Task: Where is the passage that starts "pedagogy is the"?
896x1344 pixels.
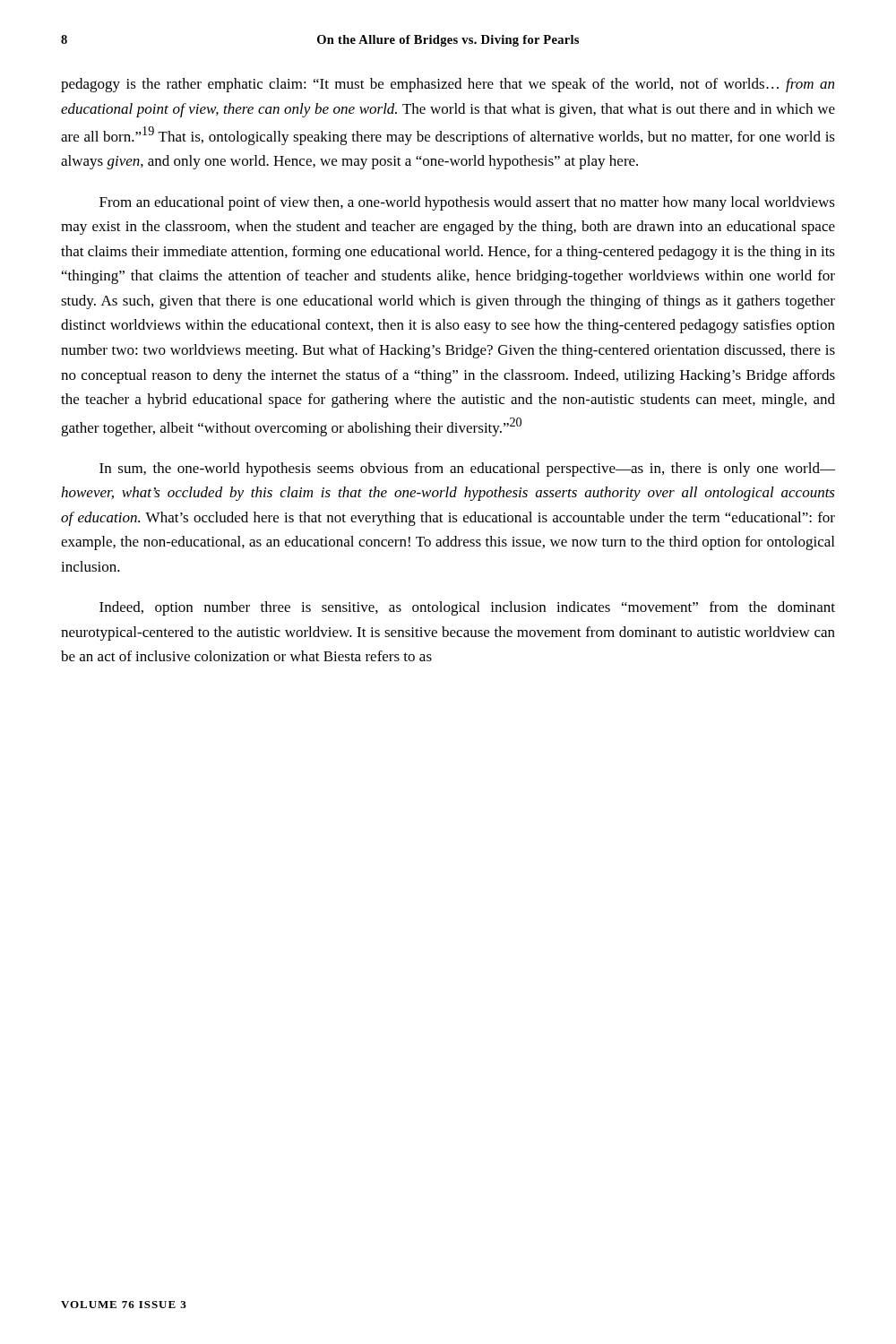Action: (x=448, y=123)
